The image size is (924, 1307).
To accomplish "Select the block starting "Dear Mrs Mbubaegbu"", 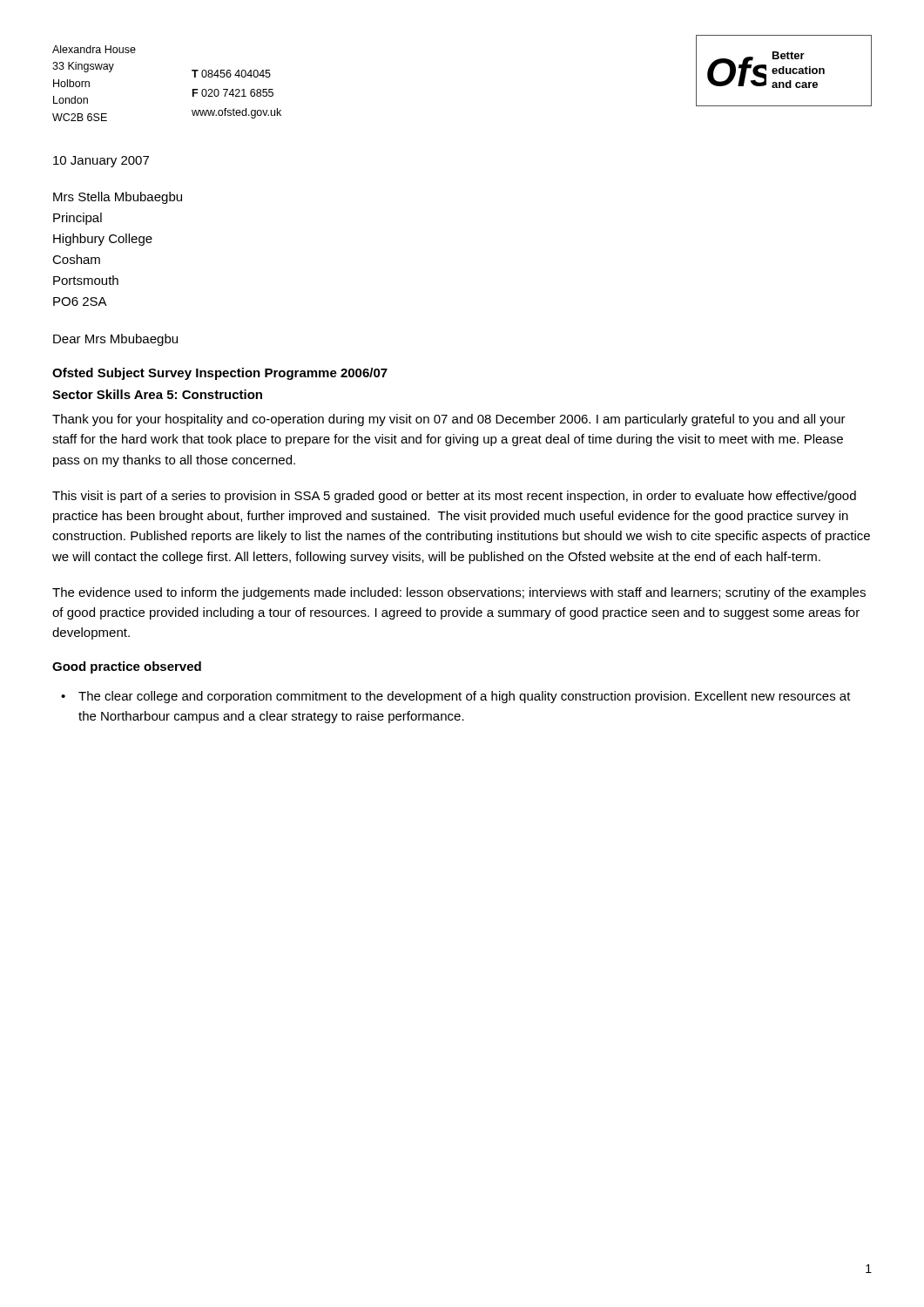I will click(x=115, y=339).
